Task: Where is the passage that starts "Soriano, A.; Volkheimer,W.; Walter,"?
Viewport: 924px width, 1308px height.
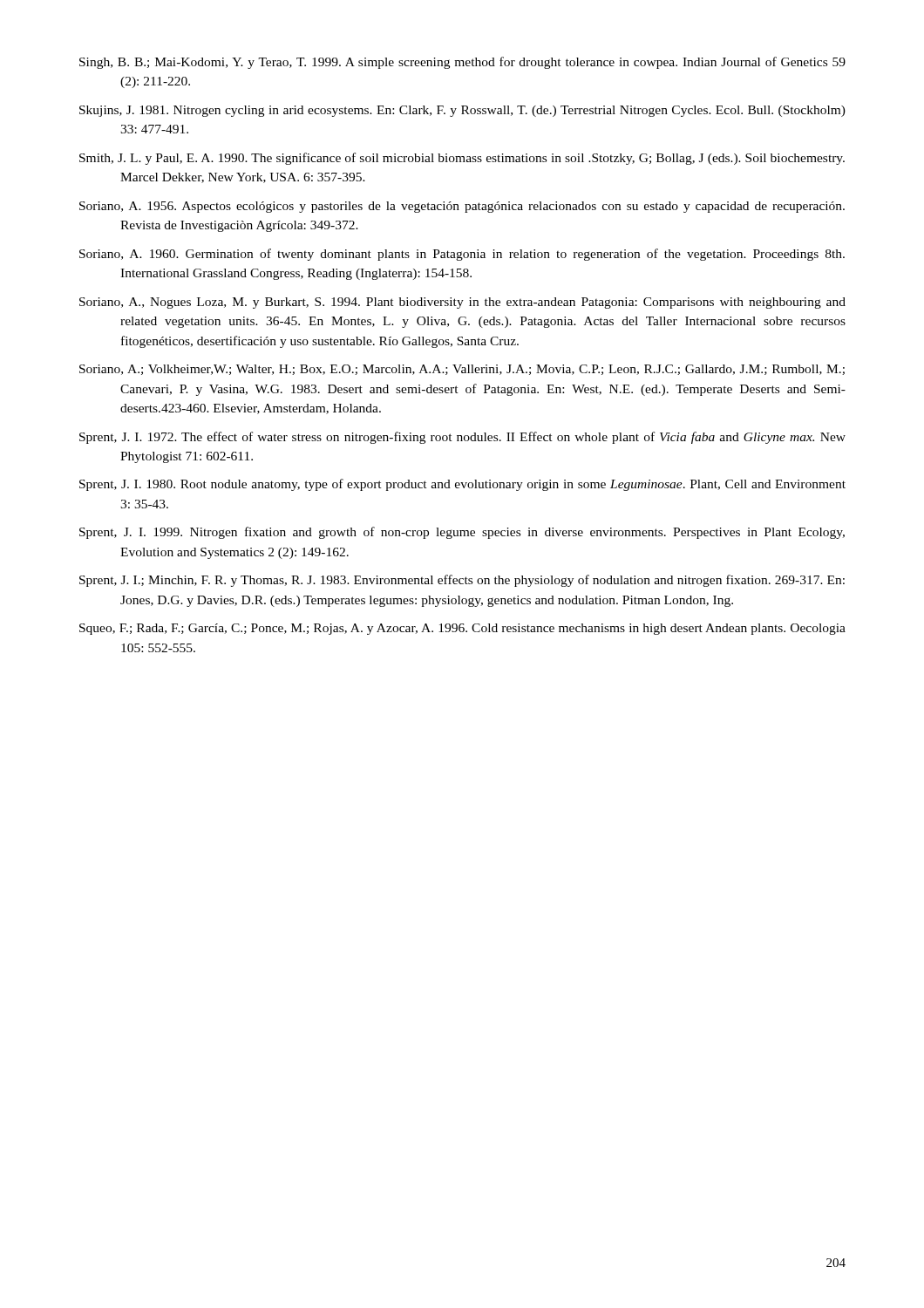Action: (462, 388)
